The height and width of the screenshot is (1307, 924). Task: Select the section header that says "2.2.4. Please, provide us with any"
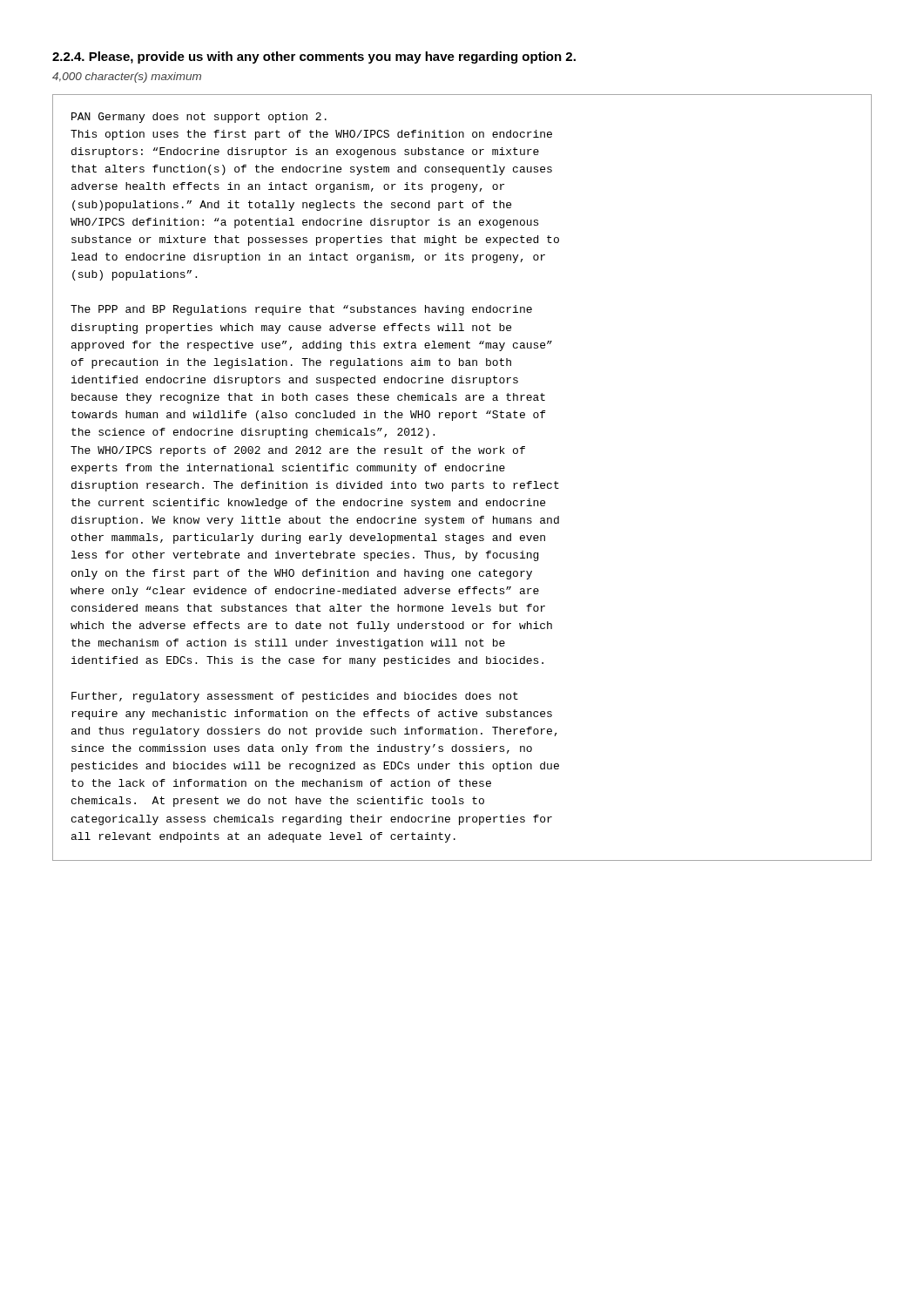tap(314, 56)
